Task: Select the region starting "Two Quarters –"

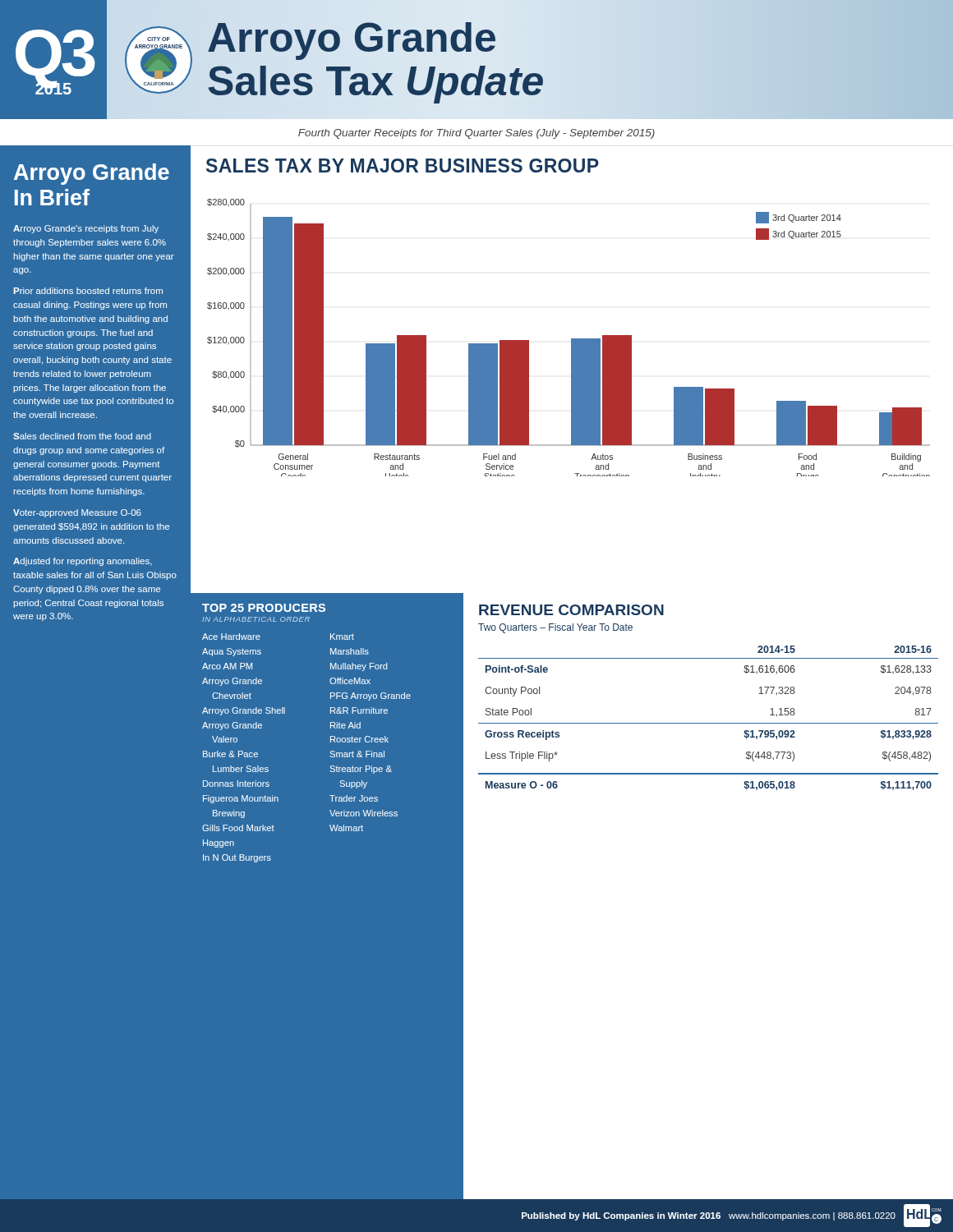Action: coord(556,628)
